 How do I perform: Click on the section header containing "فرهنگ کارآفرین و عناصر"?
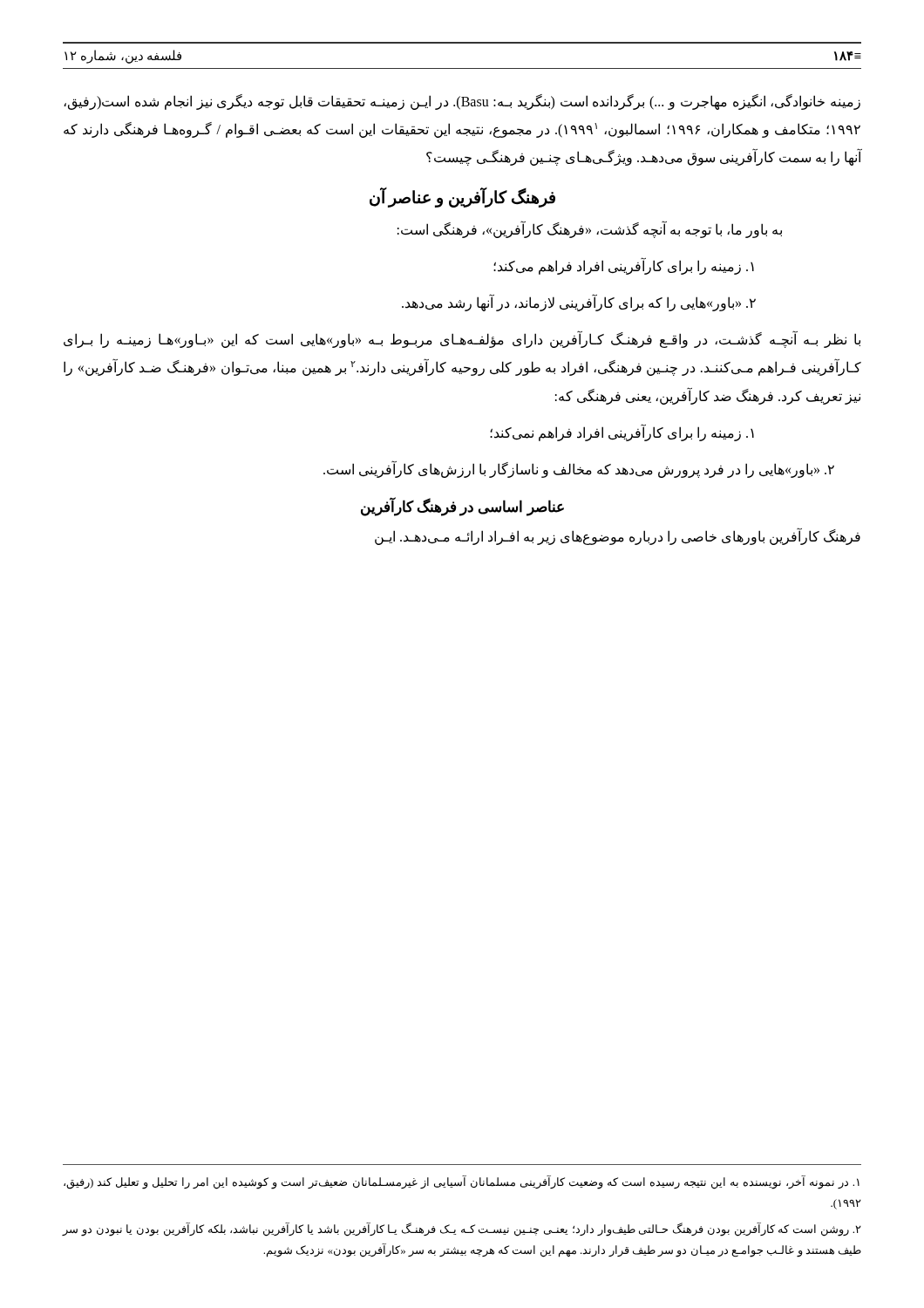pos(462,198)
